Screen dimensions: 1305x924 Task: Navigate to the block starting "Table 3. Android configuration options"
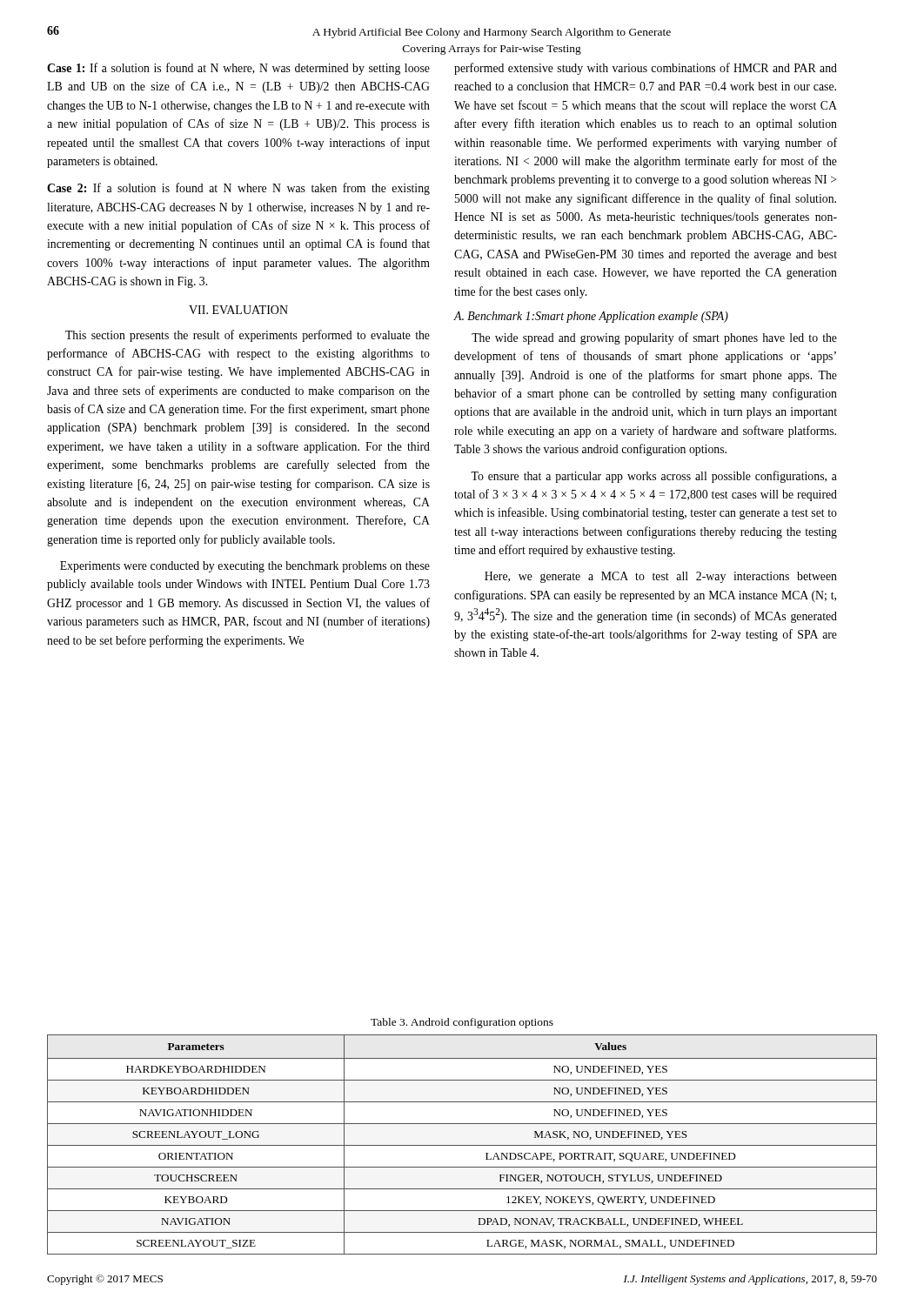pyautogui.click(x=462, y=1022)
